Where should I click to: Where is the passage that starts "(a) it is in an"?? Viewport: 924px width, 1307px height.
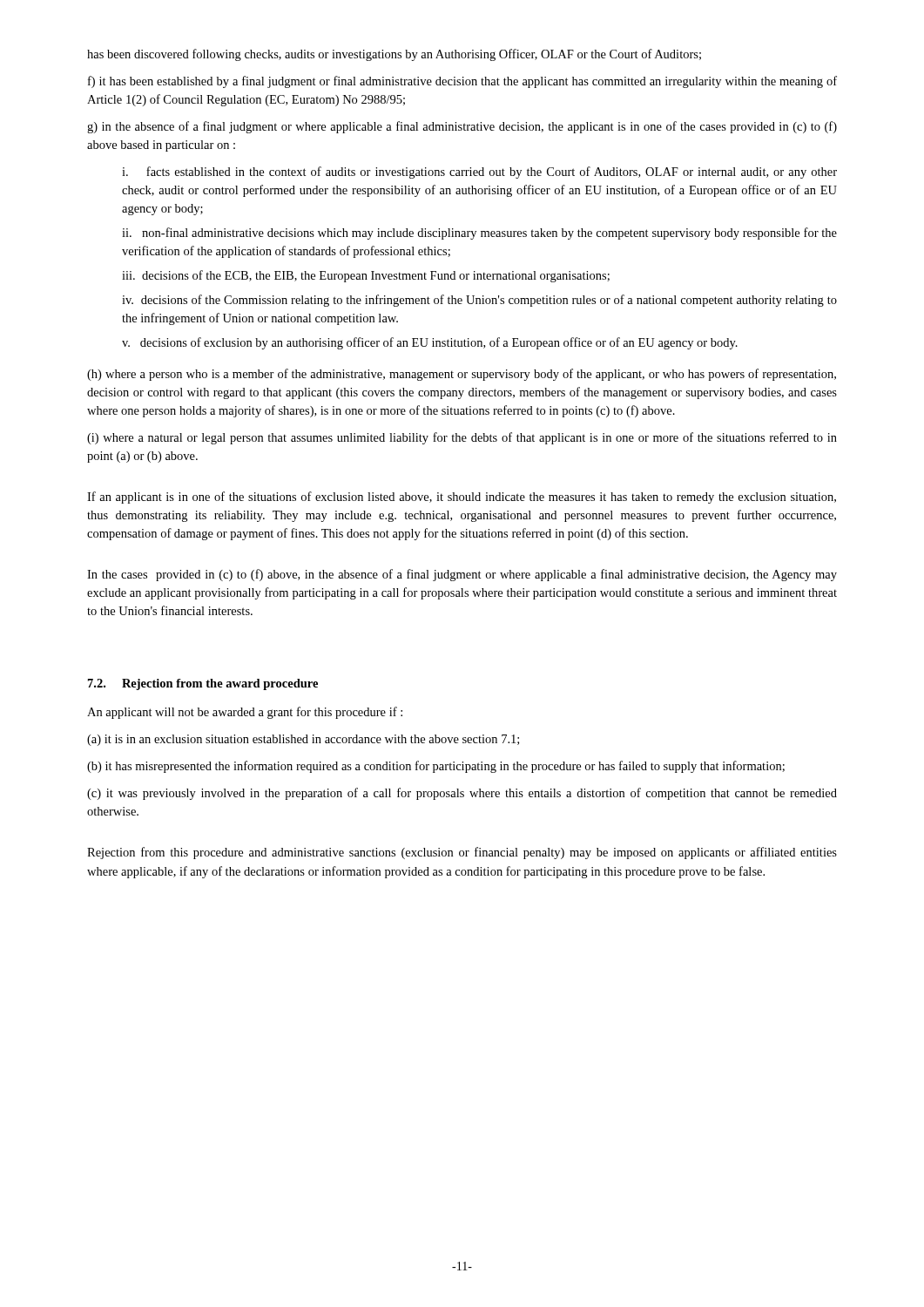click(x=304, y=739)
